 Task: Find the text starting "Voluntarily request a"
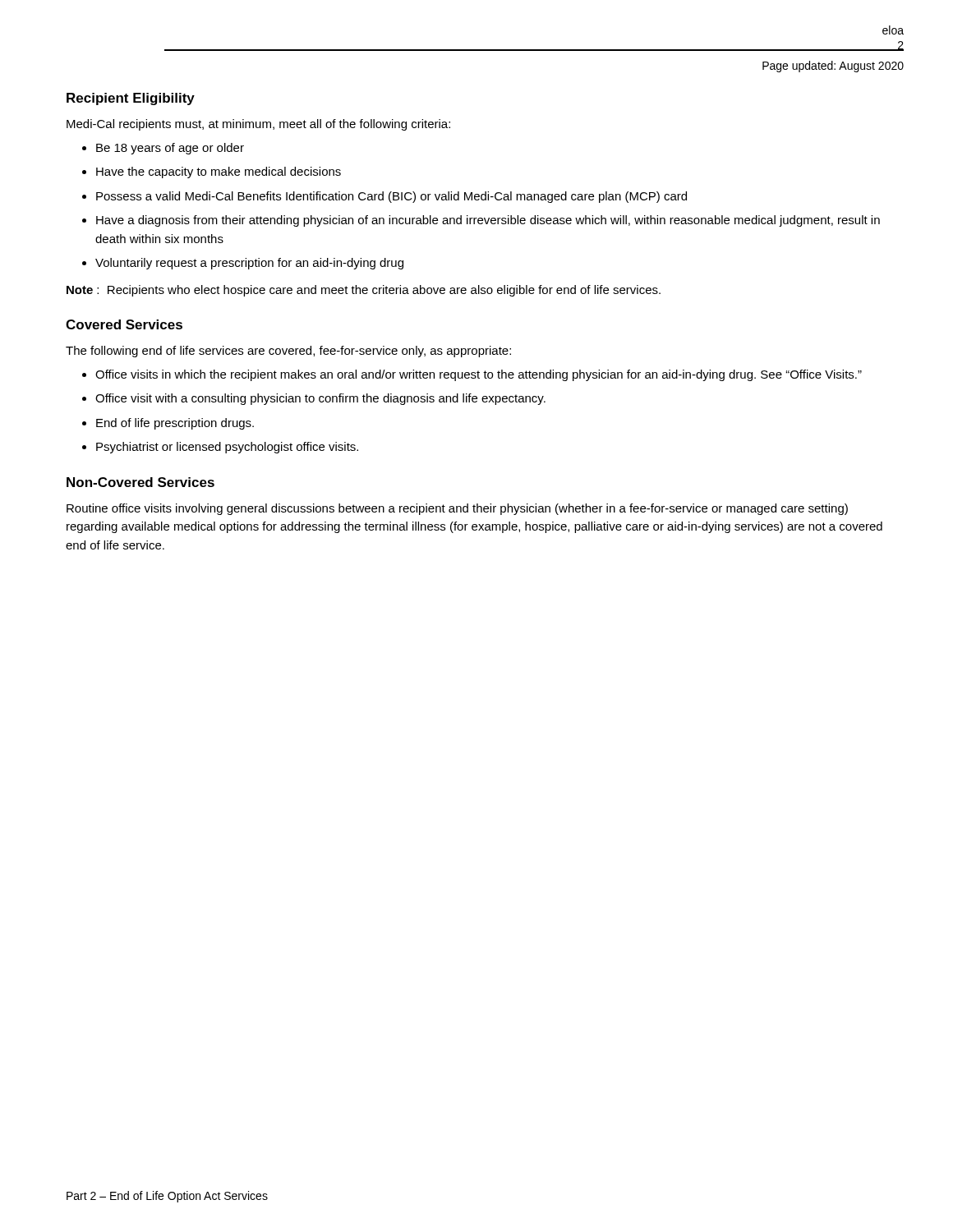coord(250,262)
